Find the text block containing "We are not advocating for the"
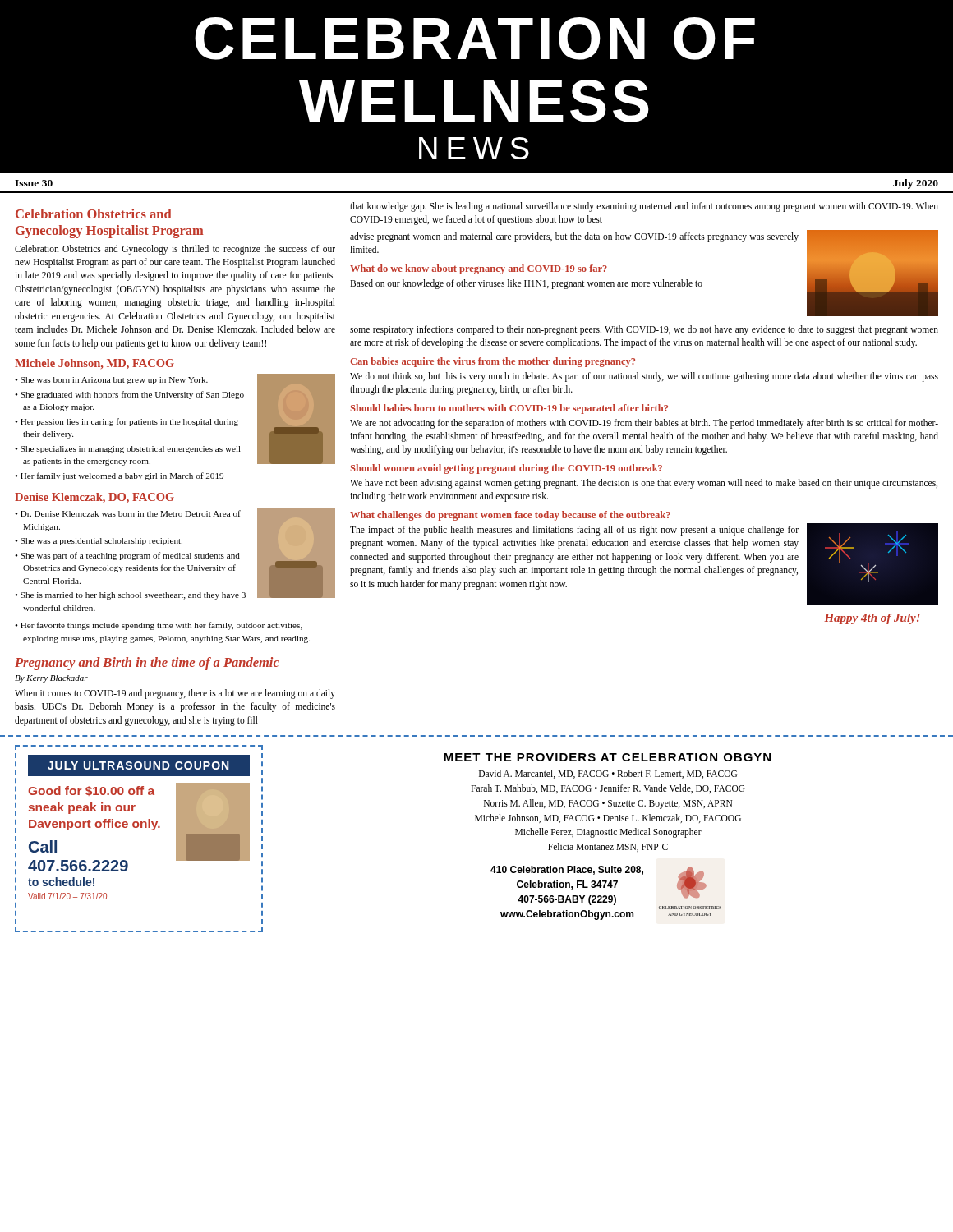The image size is (953, 1232). [x=644, y=436]
